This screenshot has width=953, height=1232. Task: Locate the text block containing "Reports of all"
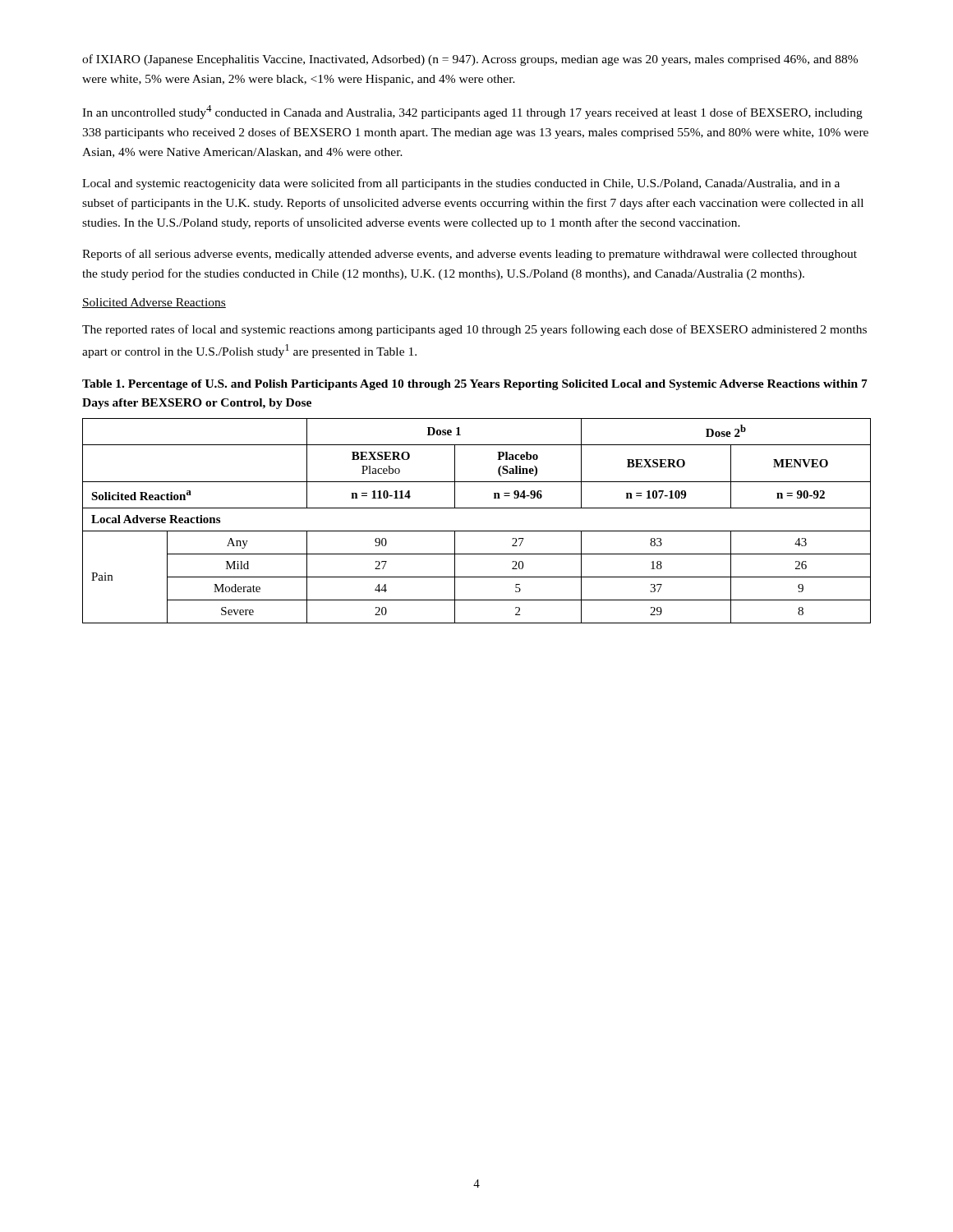pos(470,263)
